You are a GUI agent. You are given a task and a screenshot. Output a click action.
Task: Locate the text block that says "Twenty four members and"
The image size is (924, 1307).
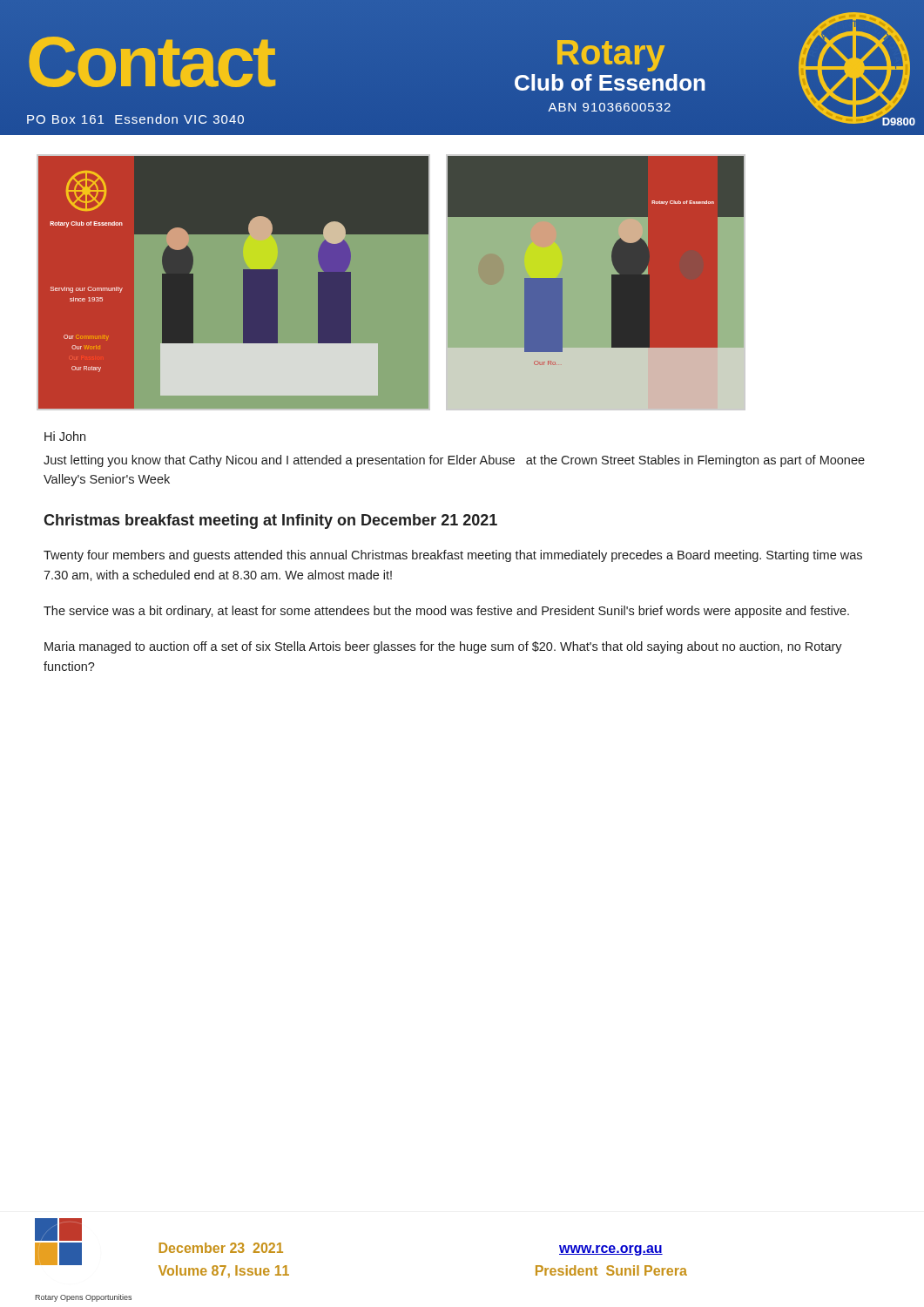click(453, 565)
